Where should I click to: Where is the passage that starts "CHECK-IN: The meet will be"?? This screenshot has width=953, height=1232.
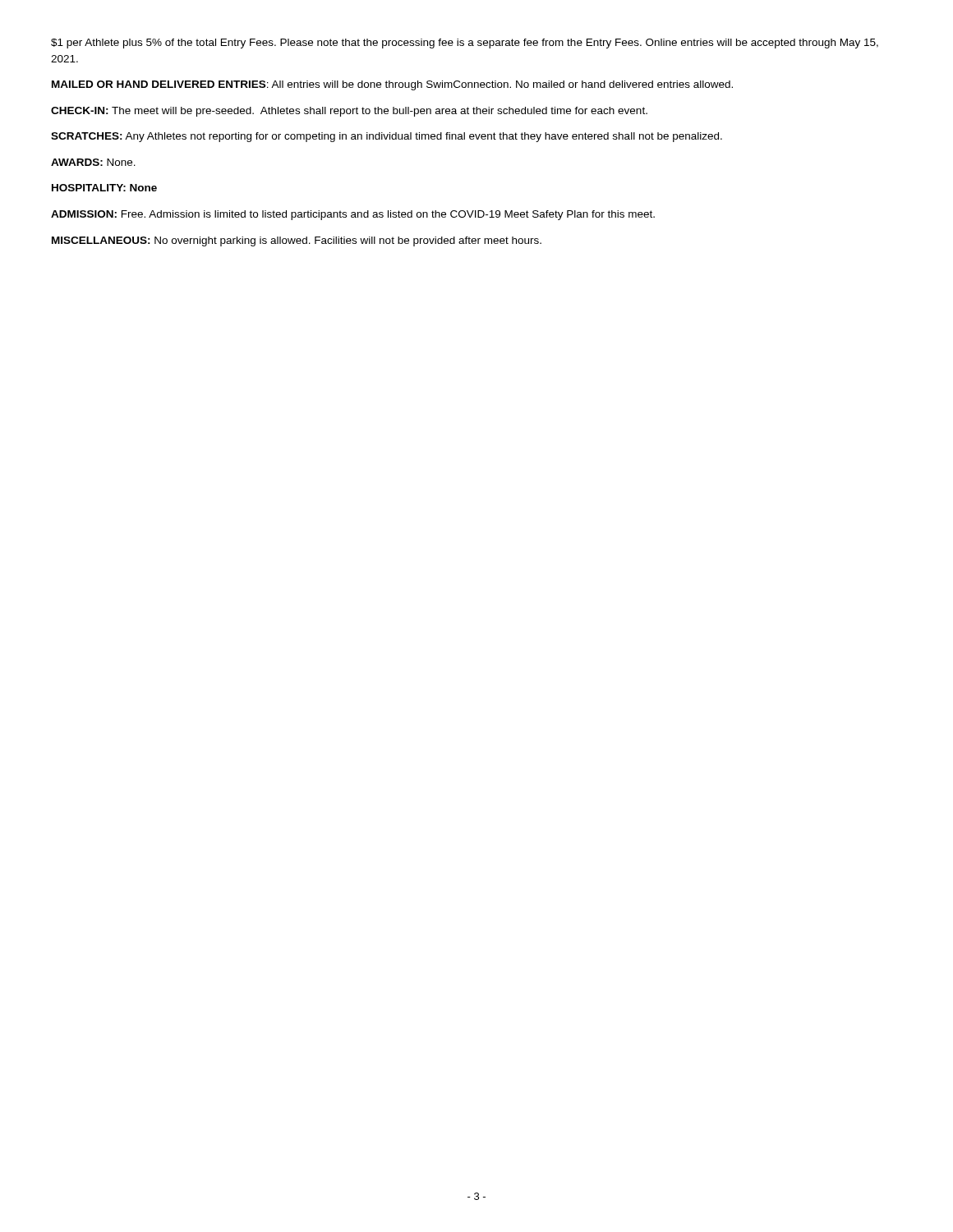tap(350, 110)
